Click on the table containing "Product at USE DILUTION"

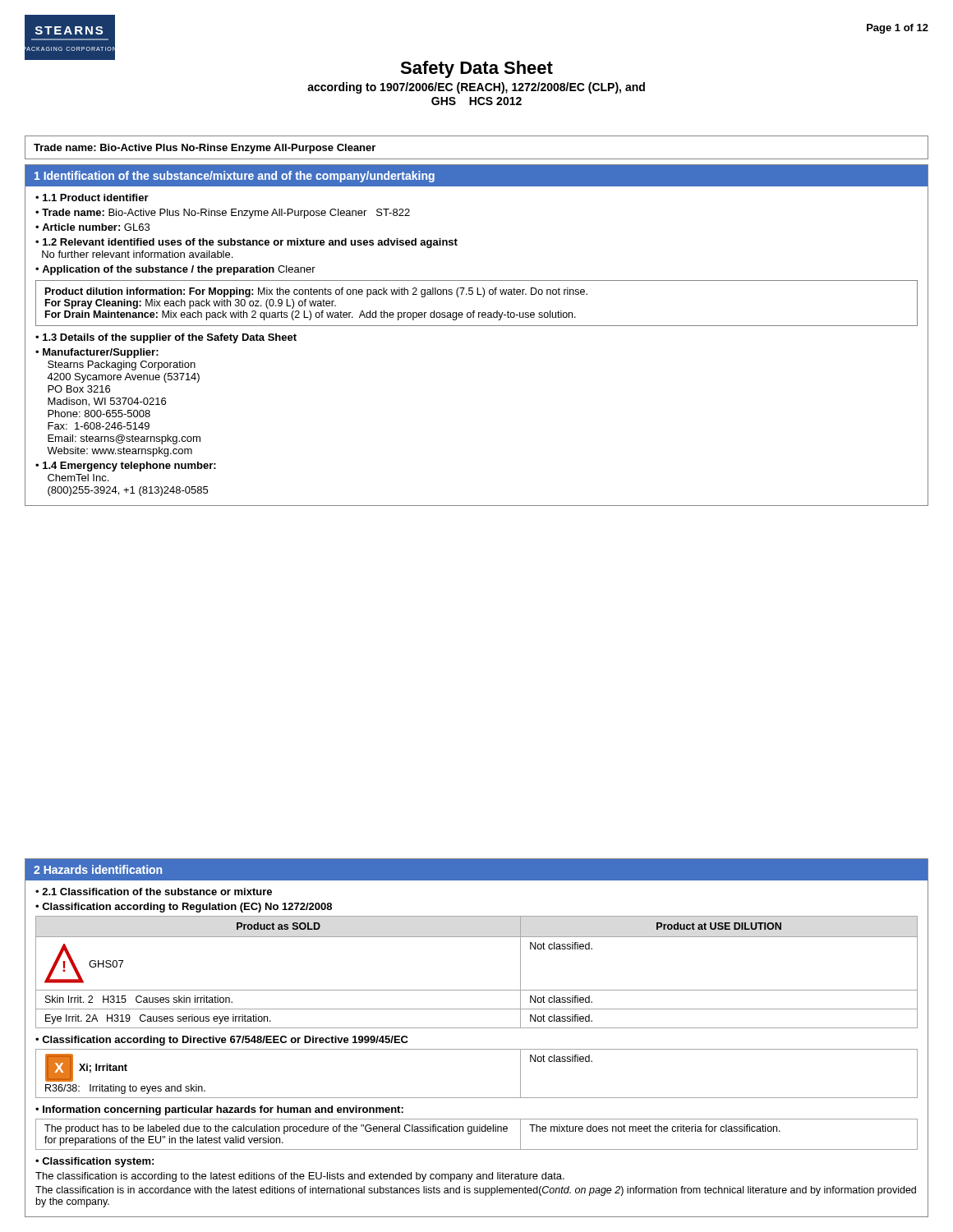pos(476,972)
